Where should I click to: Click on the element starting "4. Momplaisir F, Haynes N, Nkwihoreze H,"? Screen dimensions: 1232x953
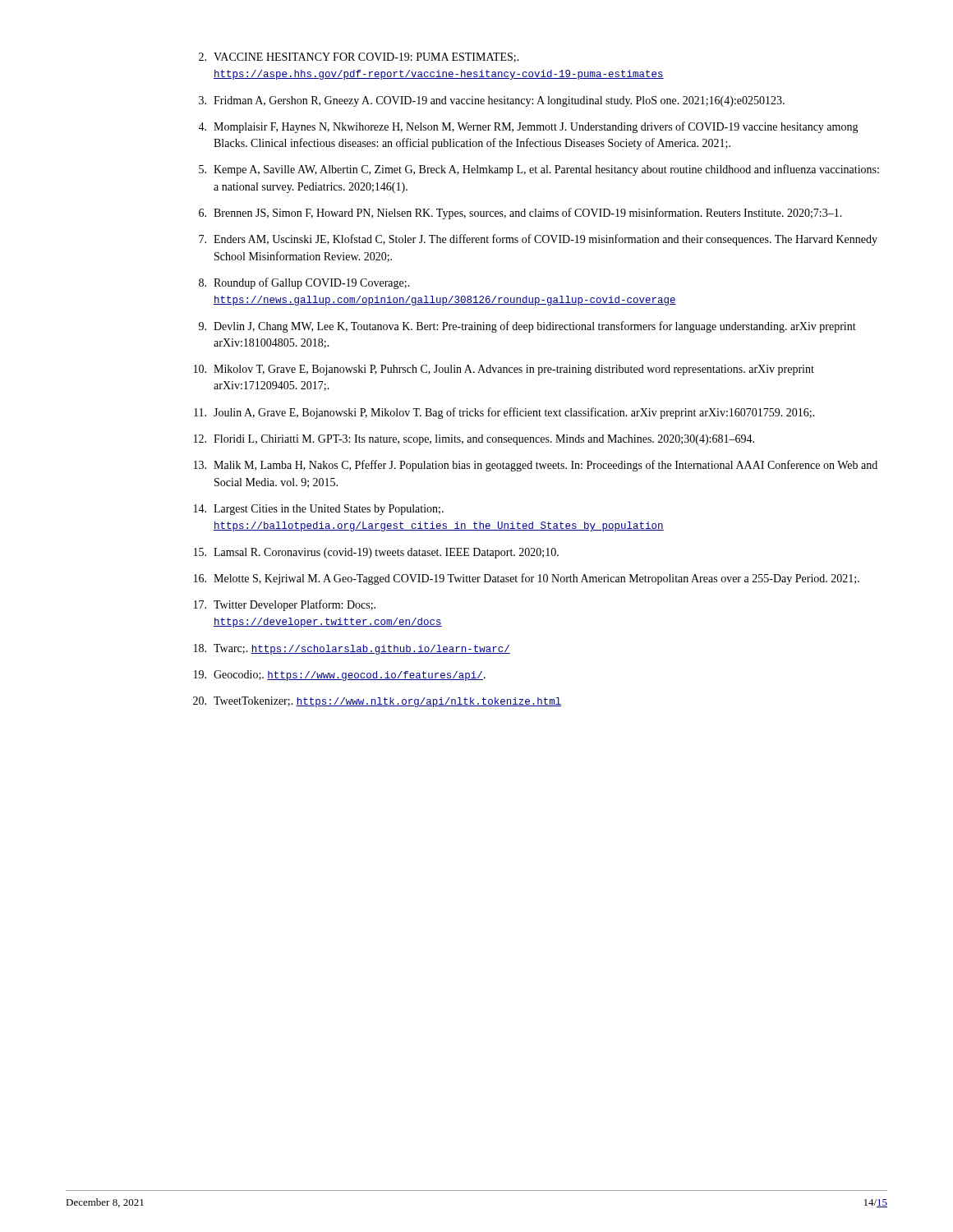(x=534, y=136)
